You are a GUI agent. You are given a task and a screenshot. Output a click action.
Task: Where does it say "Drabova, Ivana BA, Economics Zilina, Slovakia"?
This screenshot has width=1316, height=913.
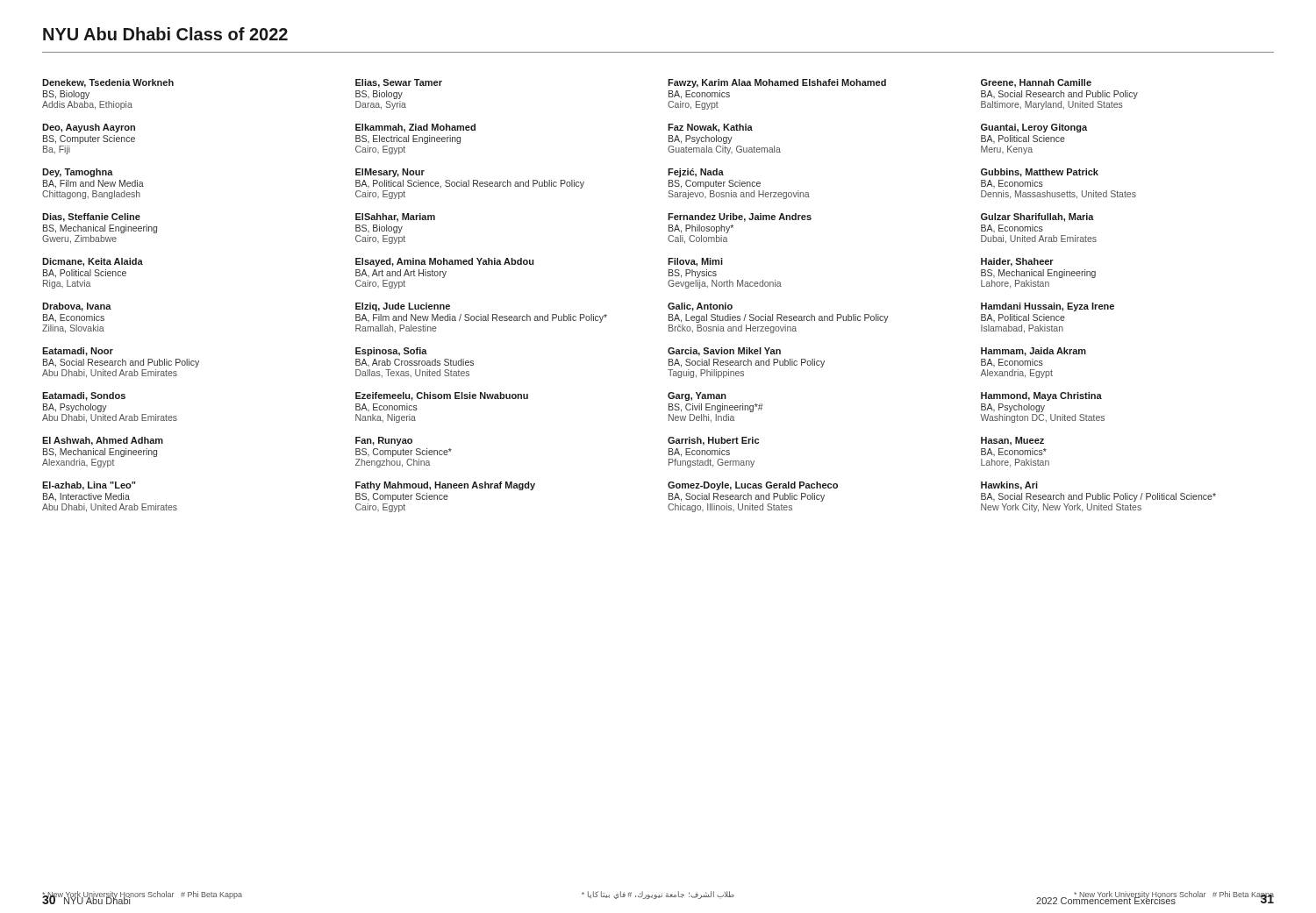click(x=77, y=307)
